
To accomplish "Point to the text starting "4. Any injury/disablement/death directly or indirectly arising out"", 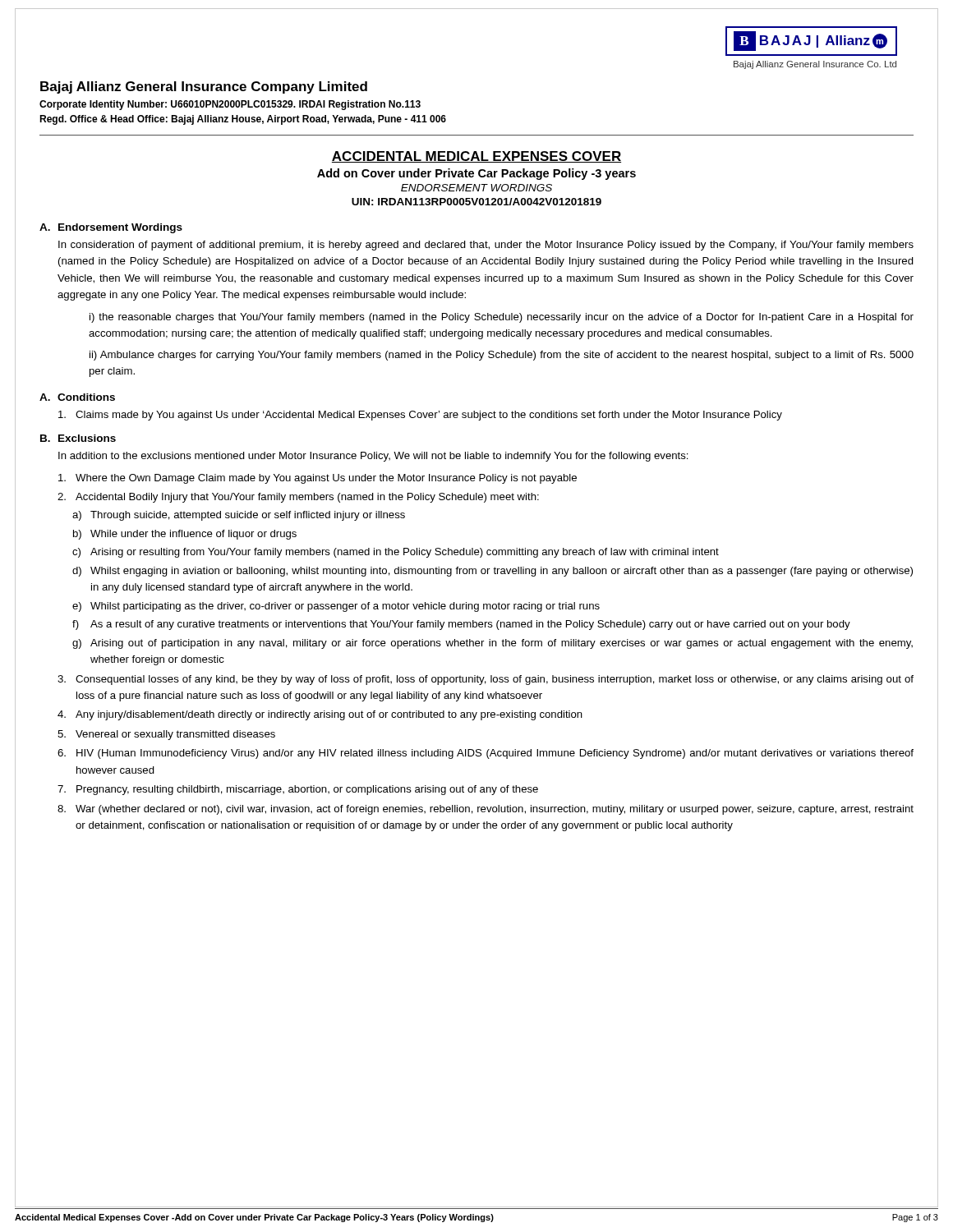I will click(x=486, y=715).
